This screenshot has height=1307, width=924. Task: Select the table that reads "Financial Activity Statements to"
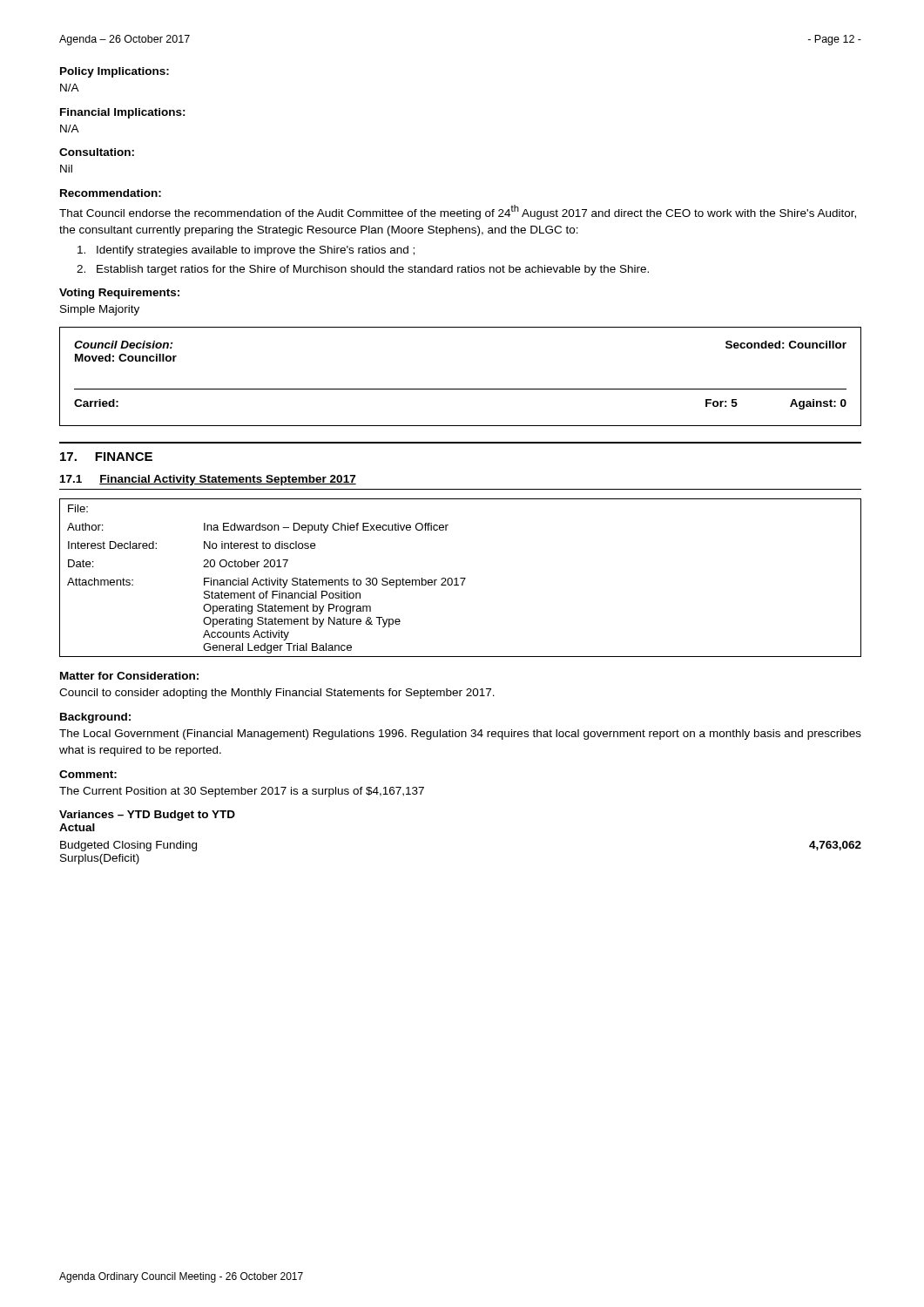click(460, 578)
